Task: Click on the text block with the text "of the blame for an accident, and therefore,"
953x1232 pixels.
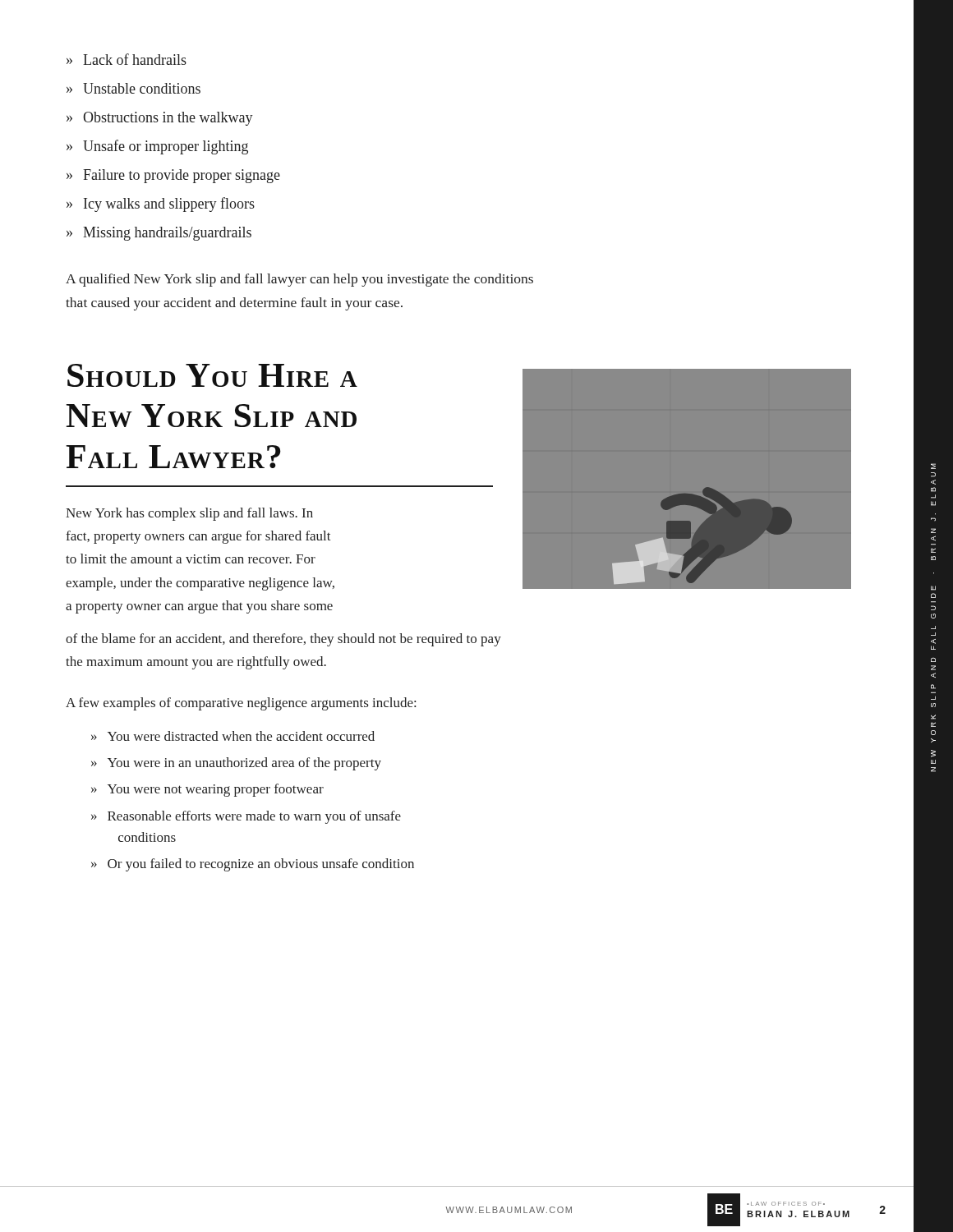Action: click(x=283, y=650)
